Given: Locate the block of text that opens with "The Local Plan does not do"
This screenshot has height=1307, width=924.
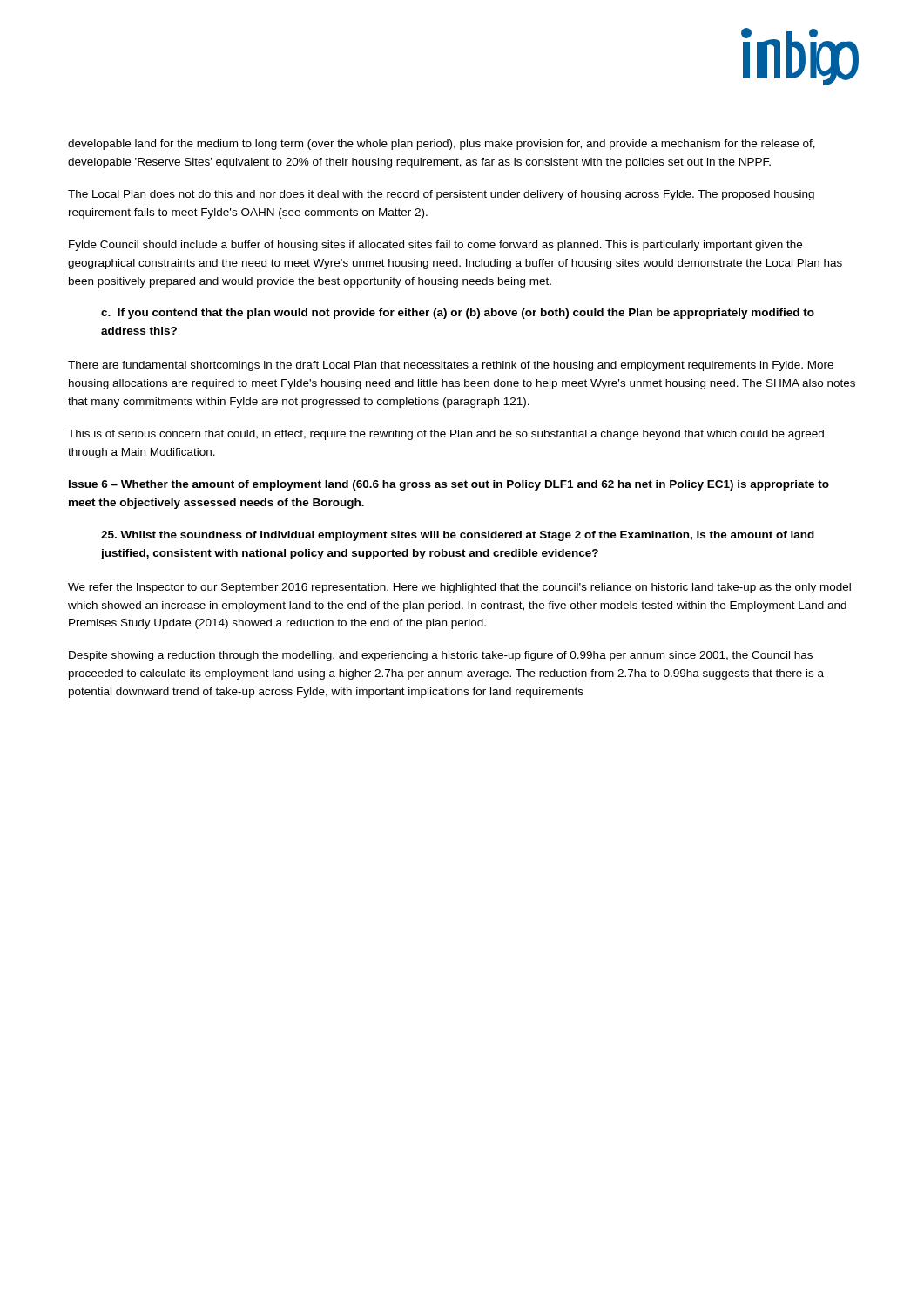Looking at the screenshot, I should [x=462, y=204].
